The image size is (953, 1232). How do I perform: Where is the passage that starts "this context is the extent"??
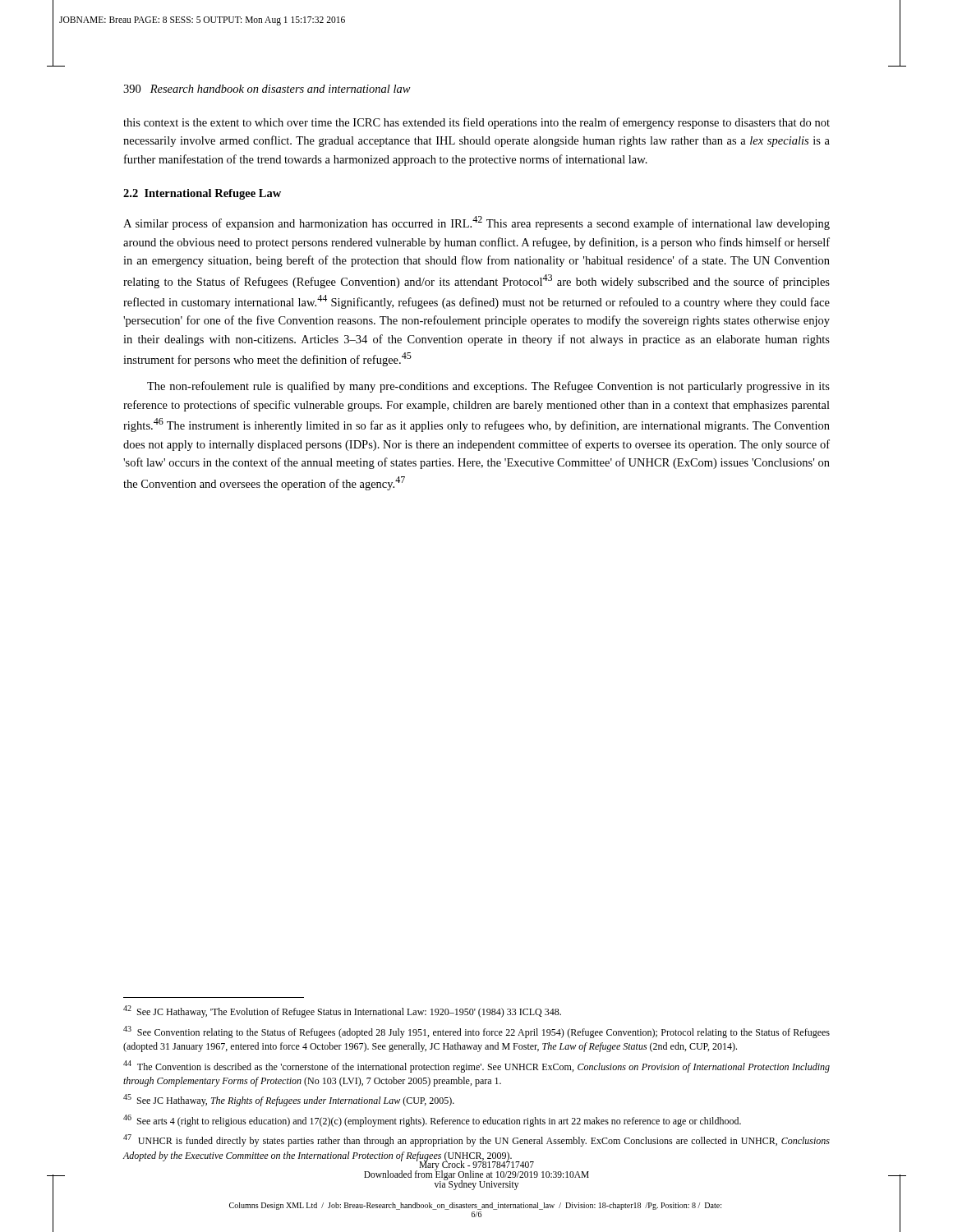[x=476, y=141]
